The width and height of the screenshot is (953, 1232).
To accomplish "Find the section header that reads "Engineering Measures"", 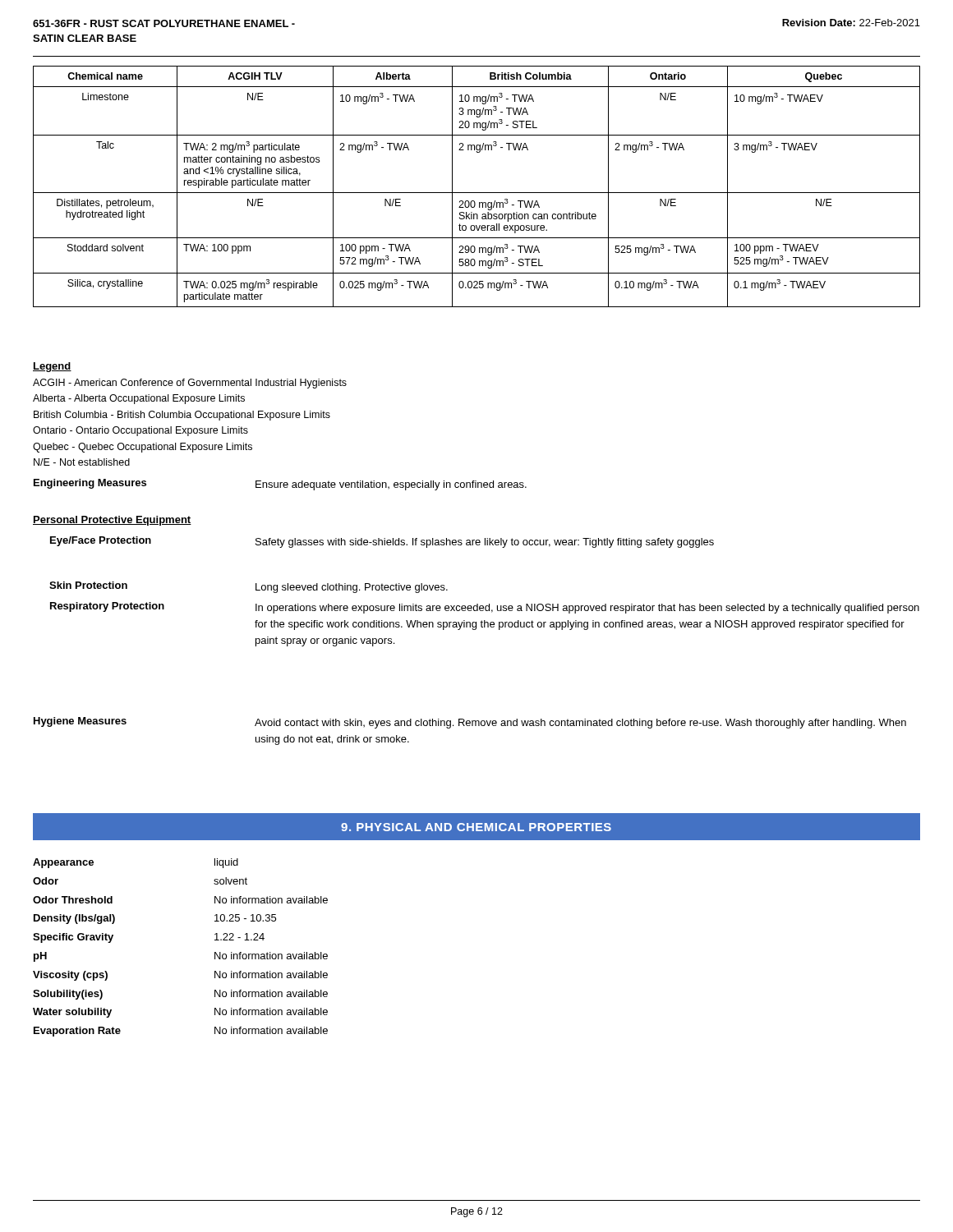I will (90, 483).
